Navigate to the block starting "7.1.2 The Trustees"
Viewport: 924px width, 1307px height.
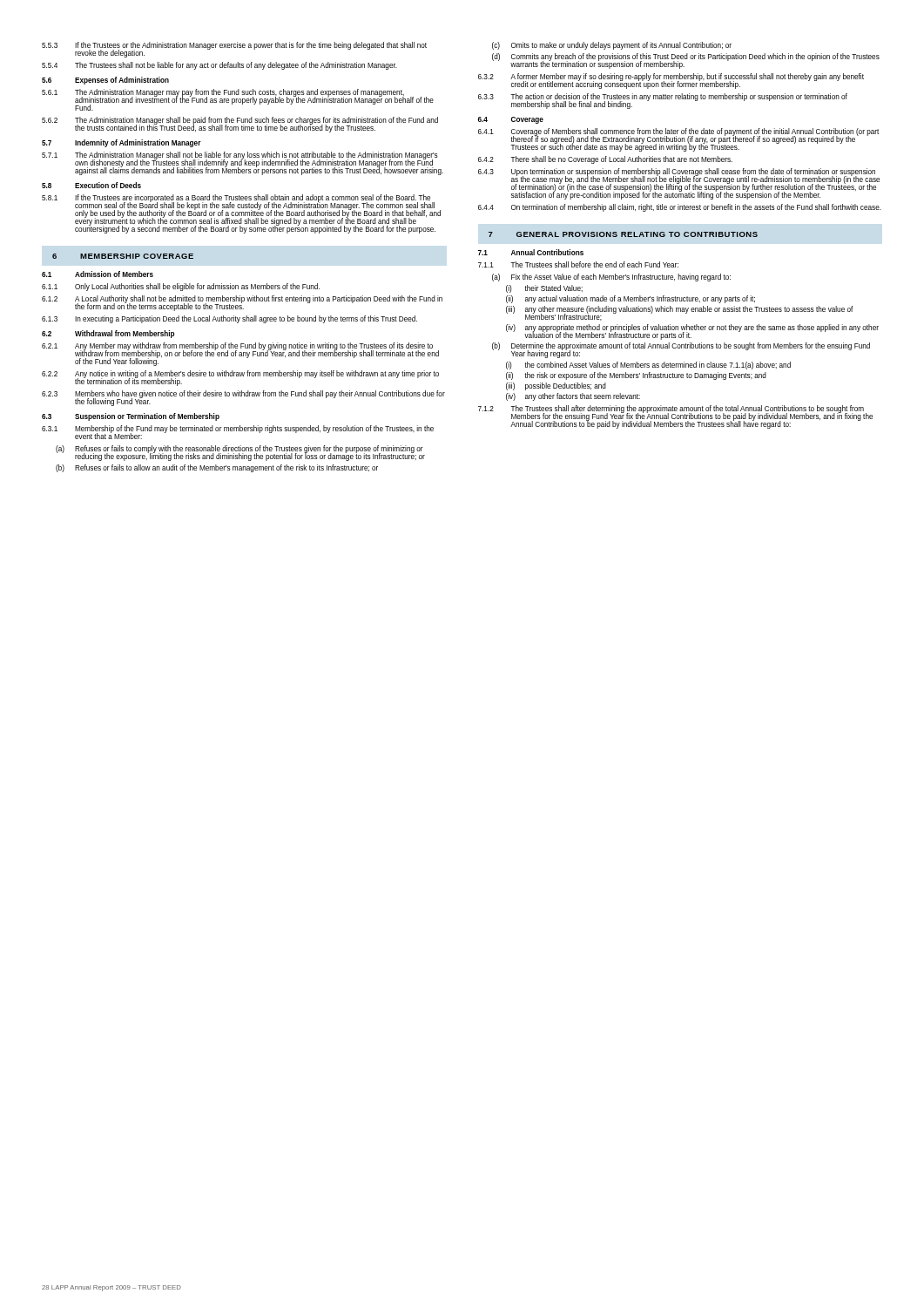680,417
